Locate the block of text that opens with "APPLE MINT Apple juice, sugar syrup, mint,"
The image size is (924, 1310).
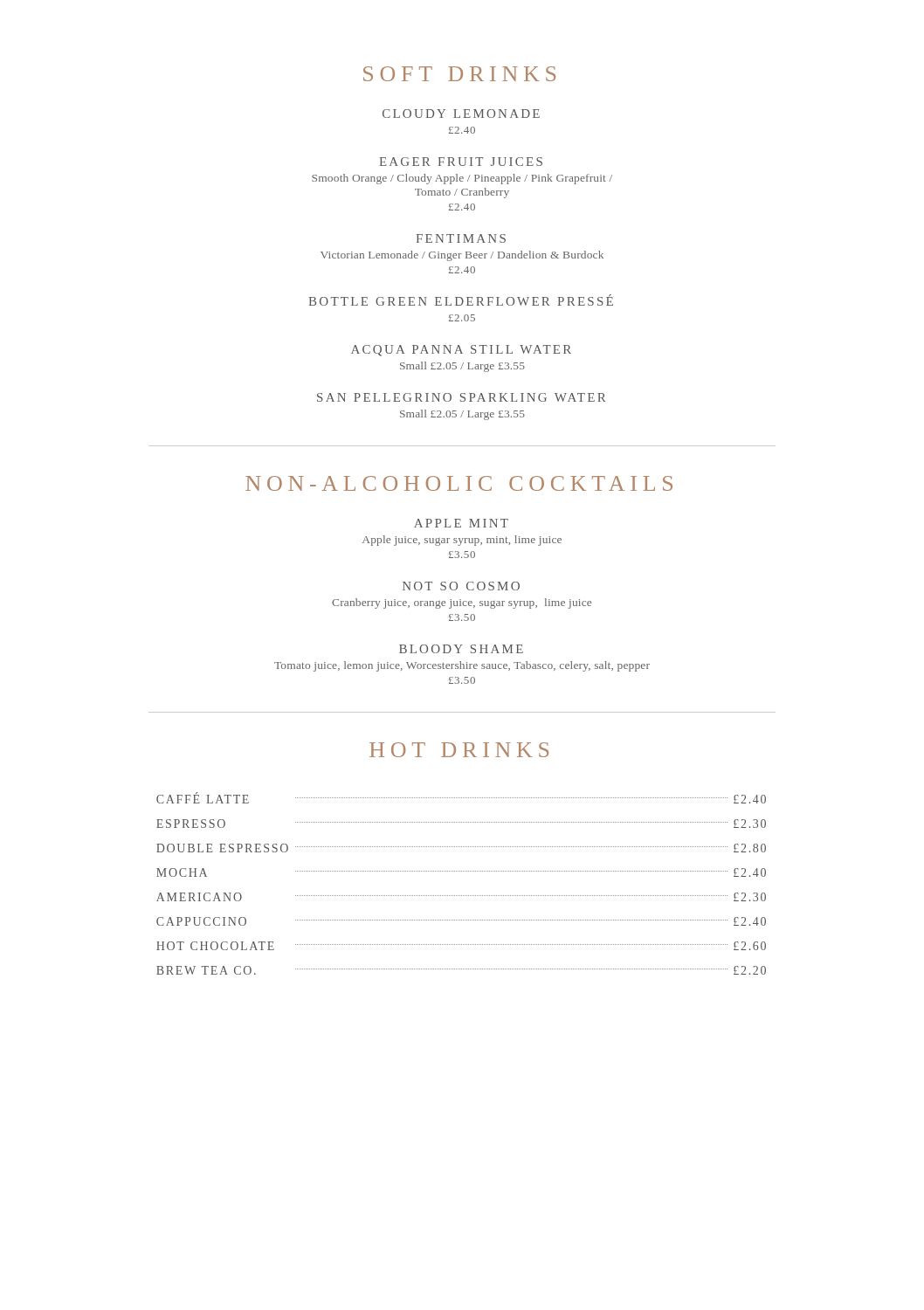coord(462,539)
